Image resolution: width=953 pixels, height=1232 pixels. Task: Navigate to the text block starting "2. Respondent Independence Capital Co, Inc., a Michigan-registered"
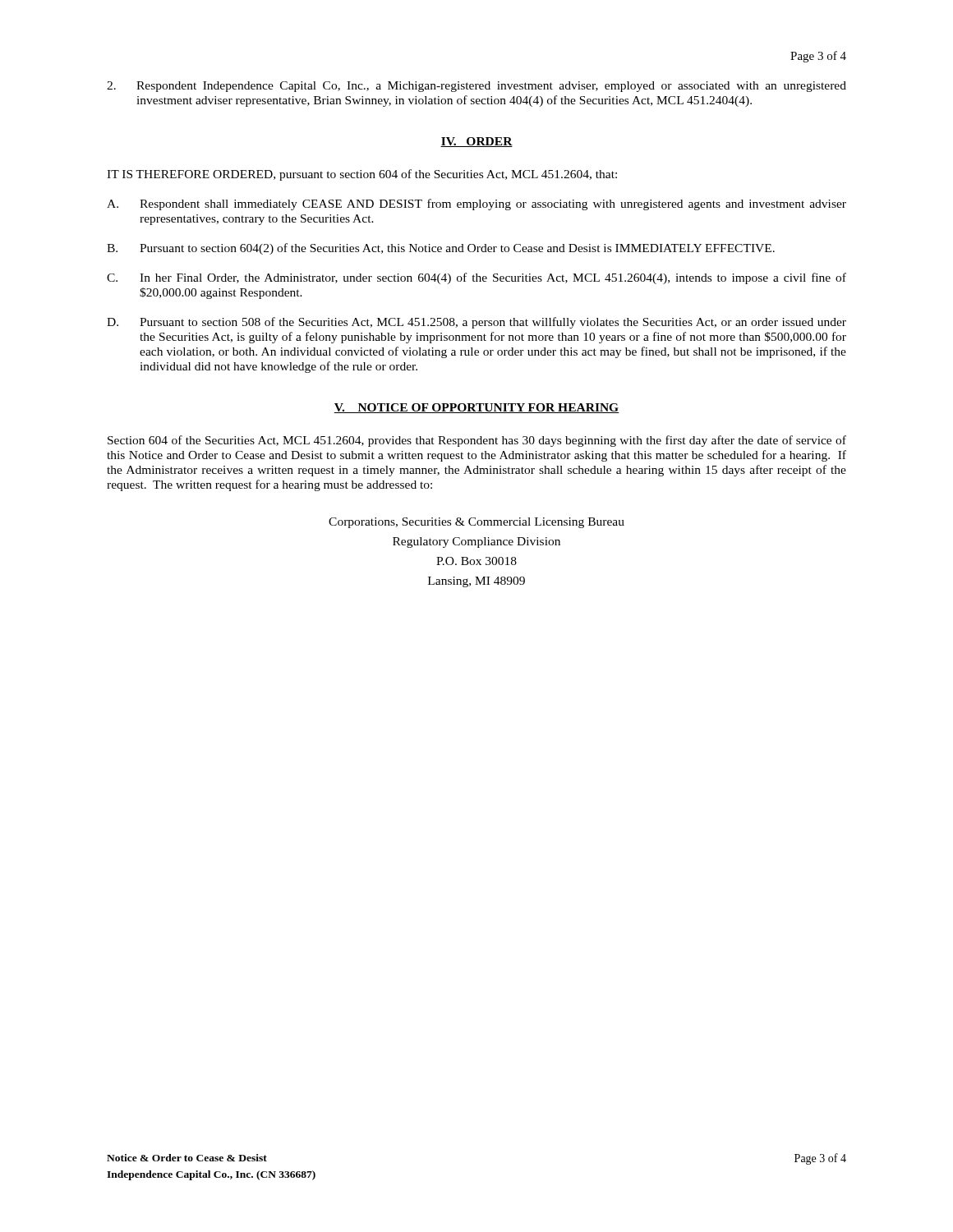coord(476,93)
